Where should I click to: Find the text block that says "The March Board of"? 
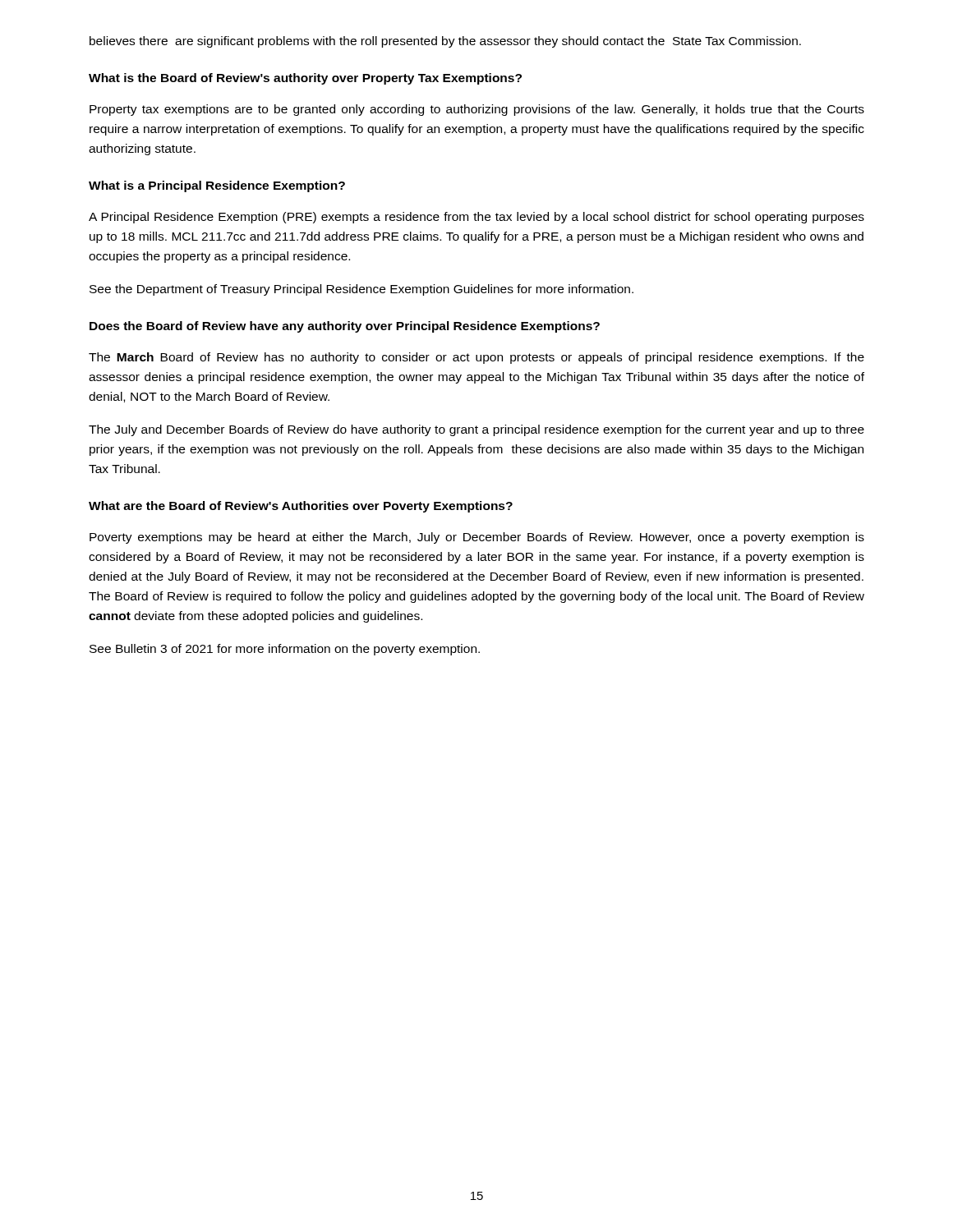point(476,377)
